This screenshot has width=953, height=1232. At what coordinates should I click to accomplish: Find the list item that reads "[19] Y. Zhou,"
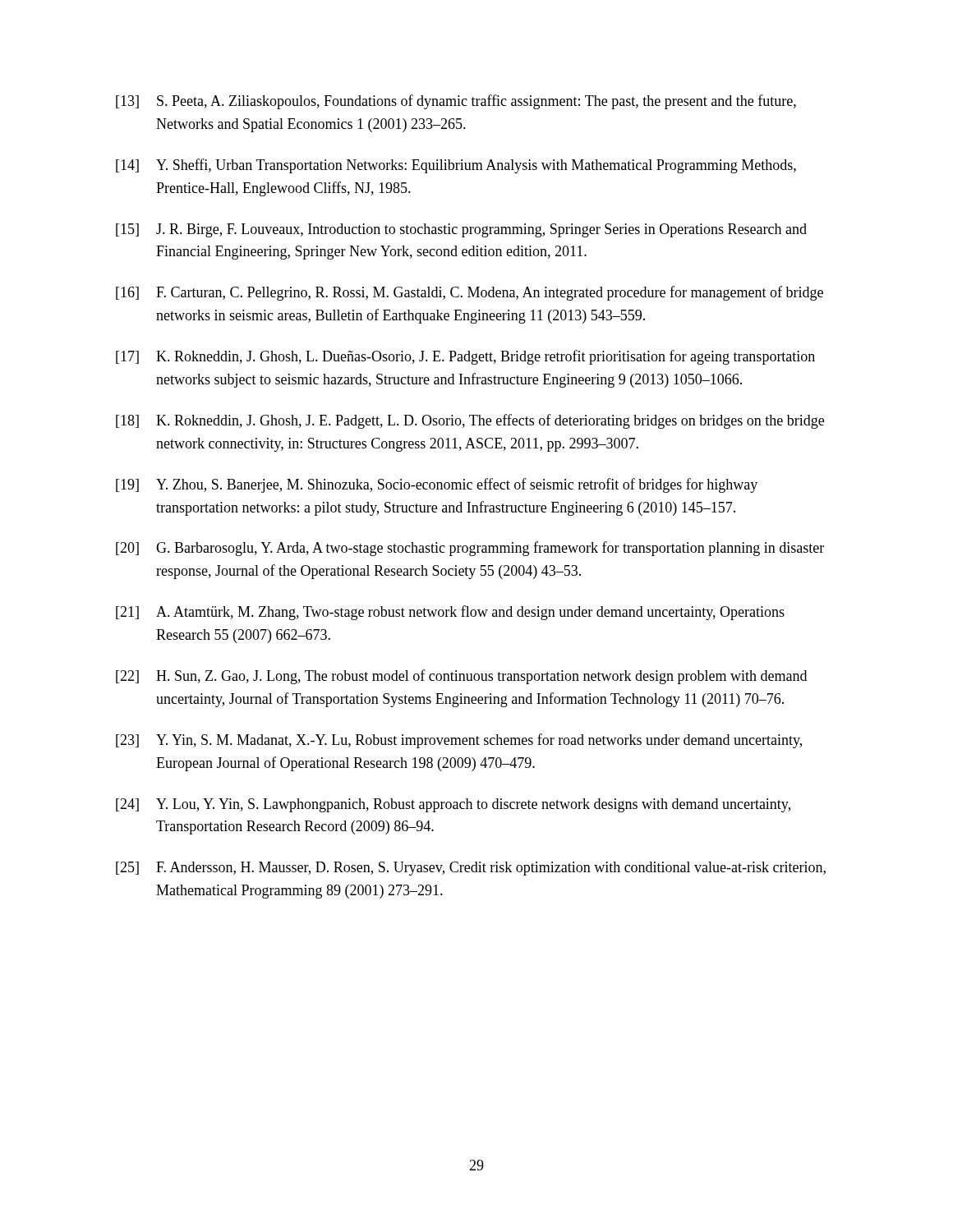pyautogui.click(x=476, y=497)
